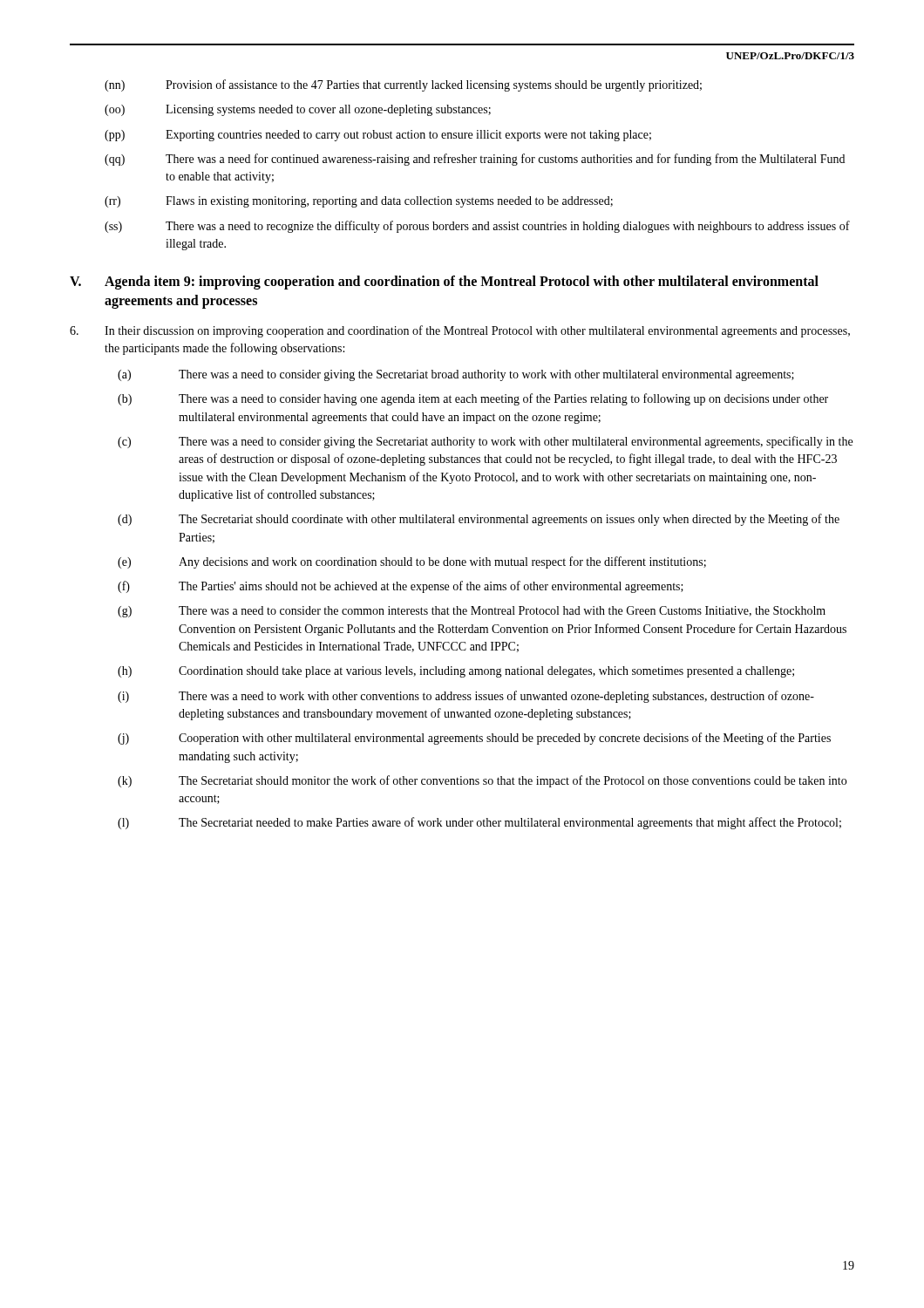Click the passage that begins "(ss) There was a need to"
Viewport: 924px width, 1308px height.
(x=462, y=236)
